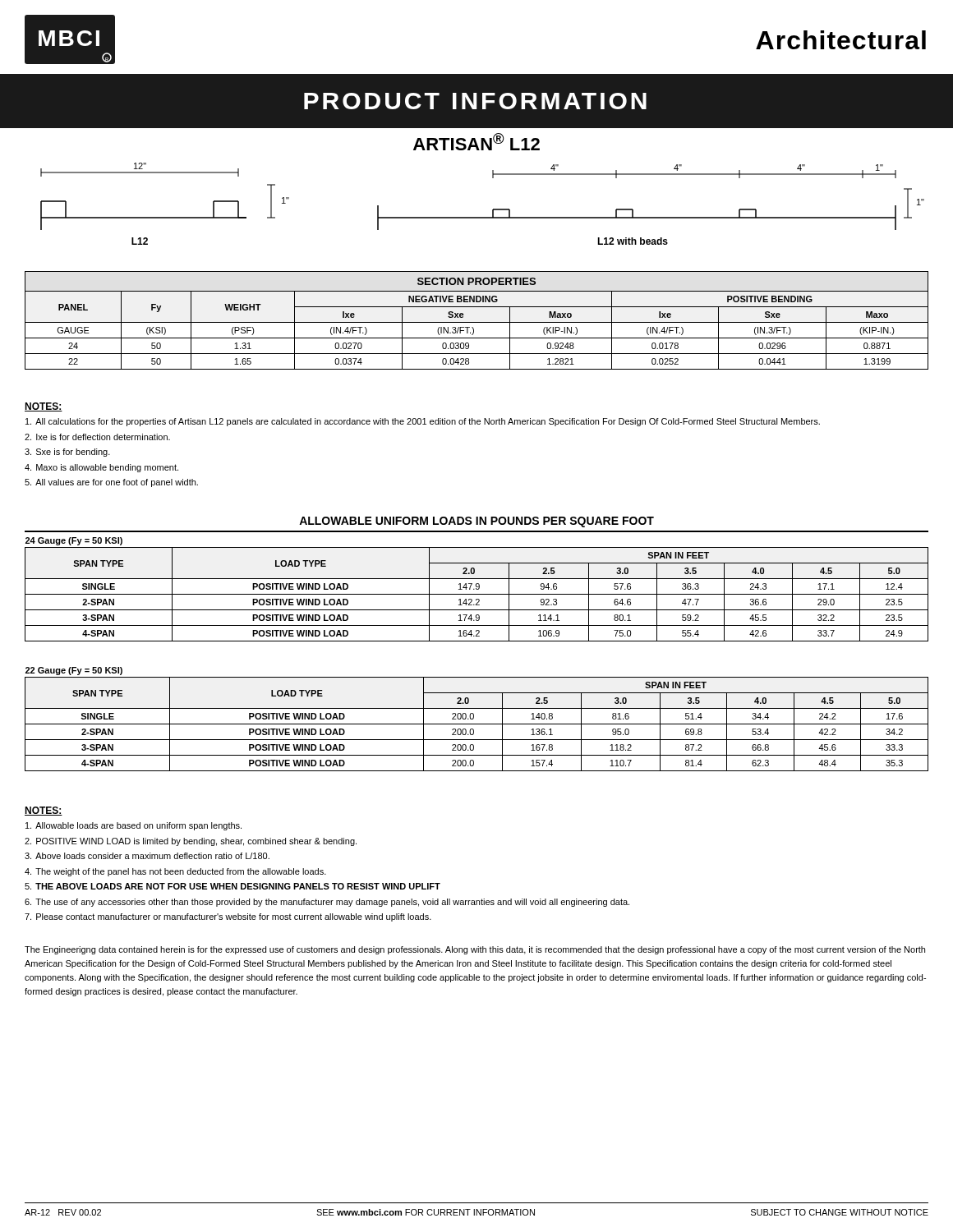953x1232 pixels.
Task: Find the block starting "The Engineerigng data contained herein is for"
Action: point(476,971)
